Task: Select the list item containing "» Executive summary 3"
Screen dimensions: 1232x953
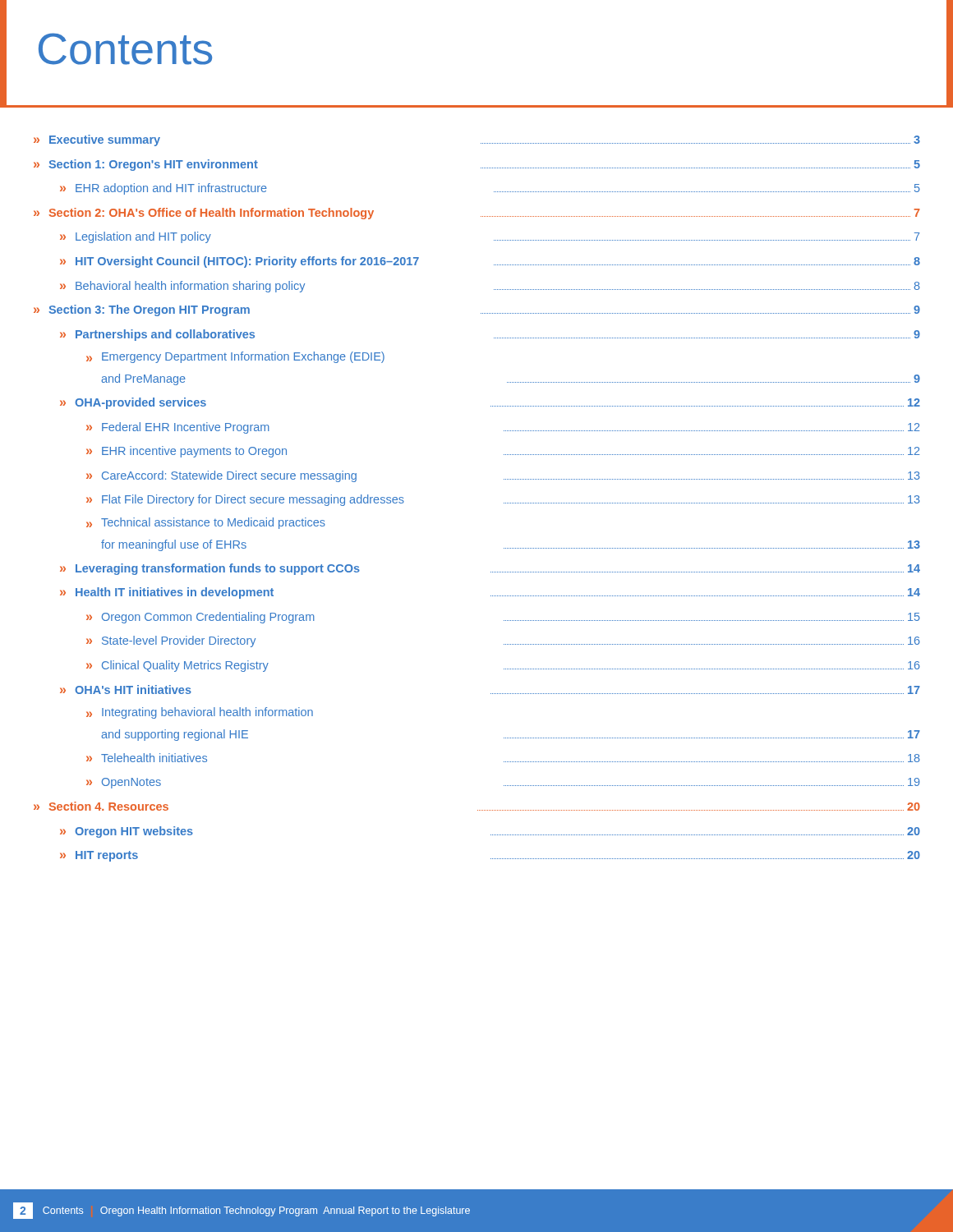Action: (476, 139)
